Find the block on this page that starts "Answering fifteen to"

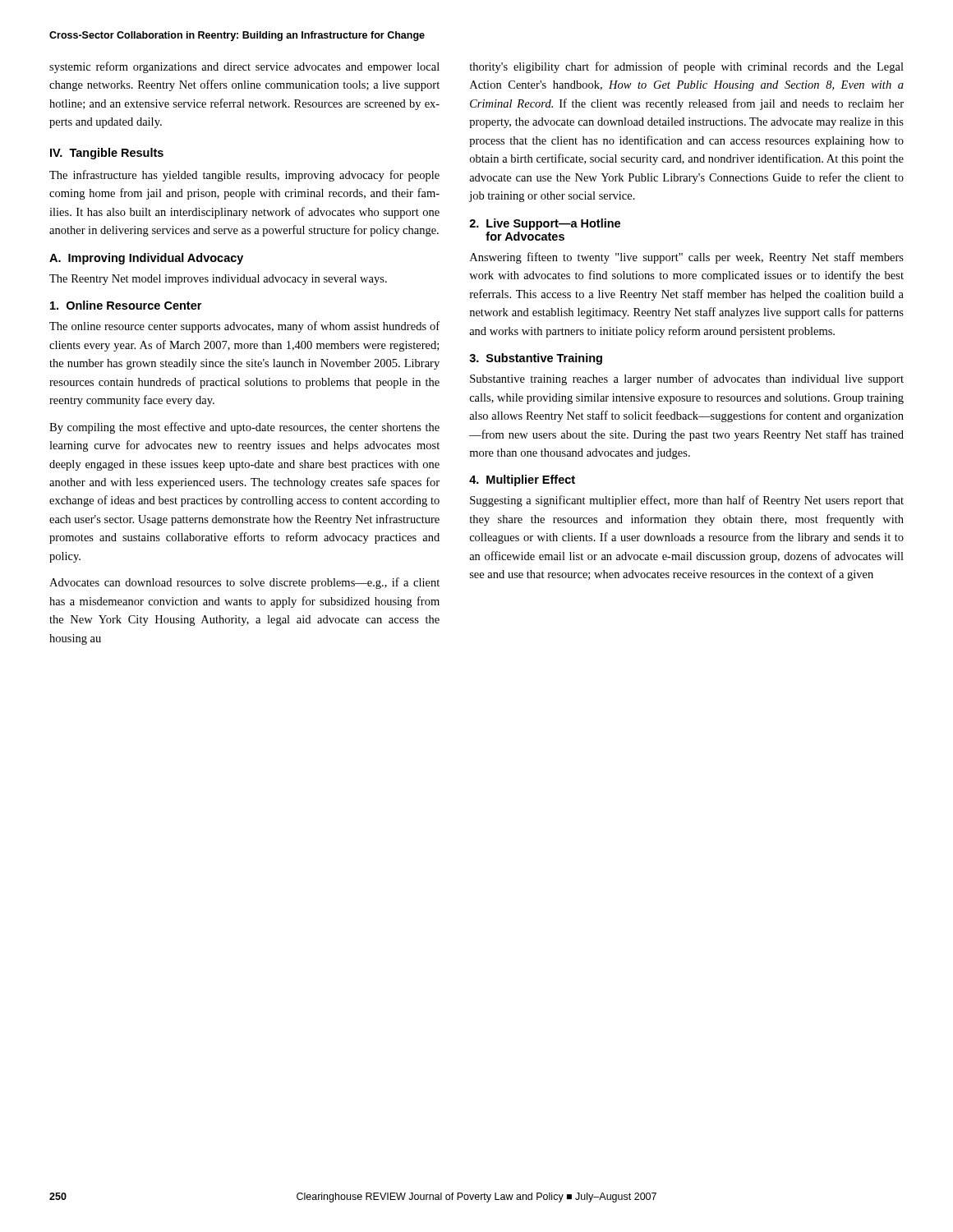[x=686, y=294]
